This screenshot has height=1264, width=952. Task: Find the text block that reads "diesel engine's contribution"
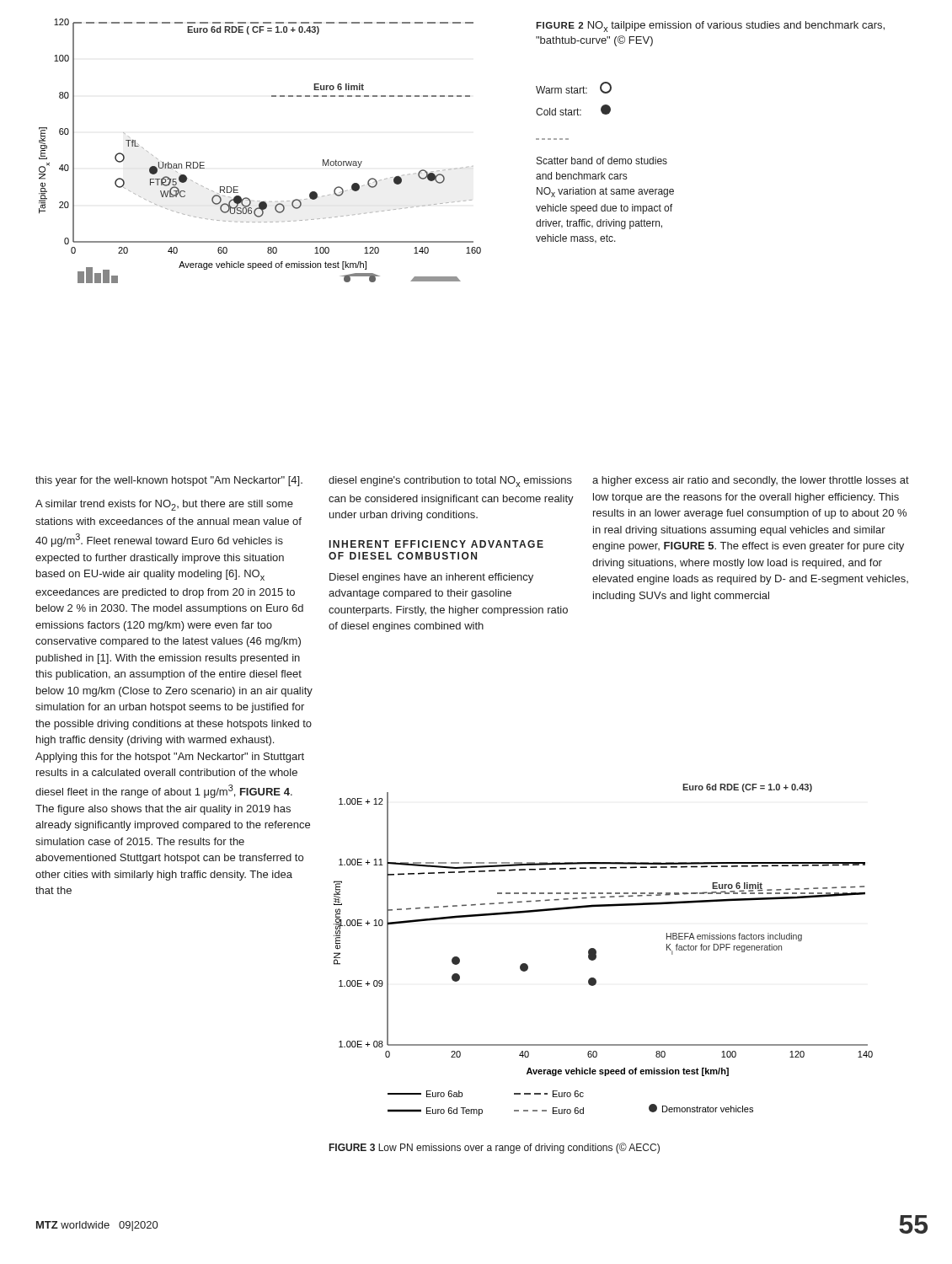point(453,553)
